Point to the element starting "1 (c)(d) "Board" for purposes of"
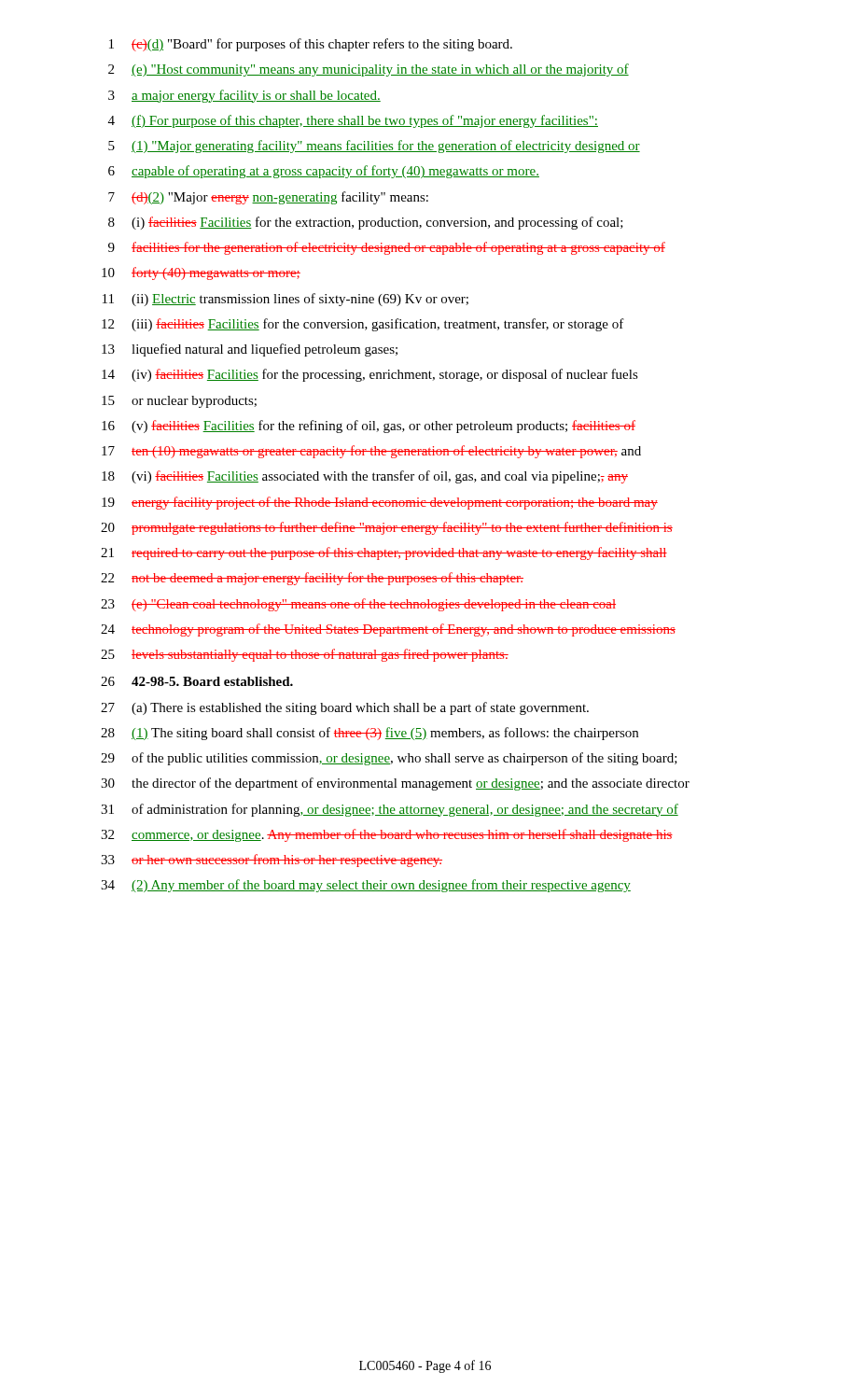The height and width of the screenshot is (1400, 850). [x=437, y=44]
